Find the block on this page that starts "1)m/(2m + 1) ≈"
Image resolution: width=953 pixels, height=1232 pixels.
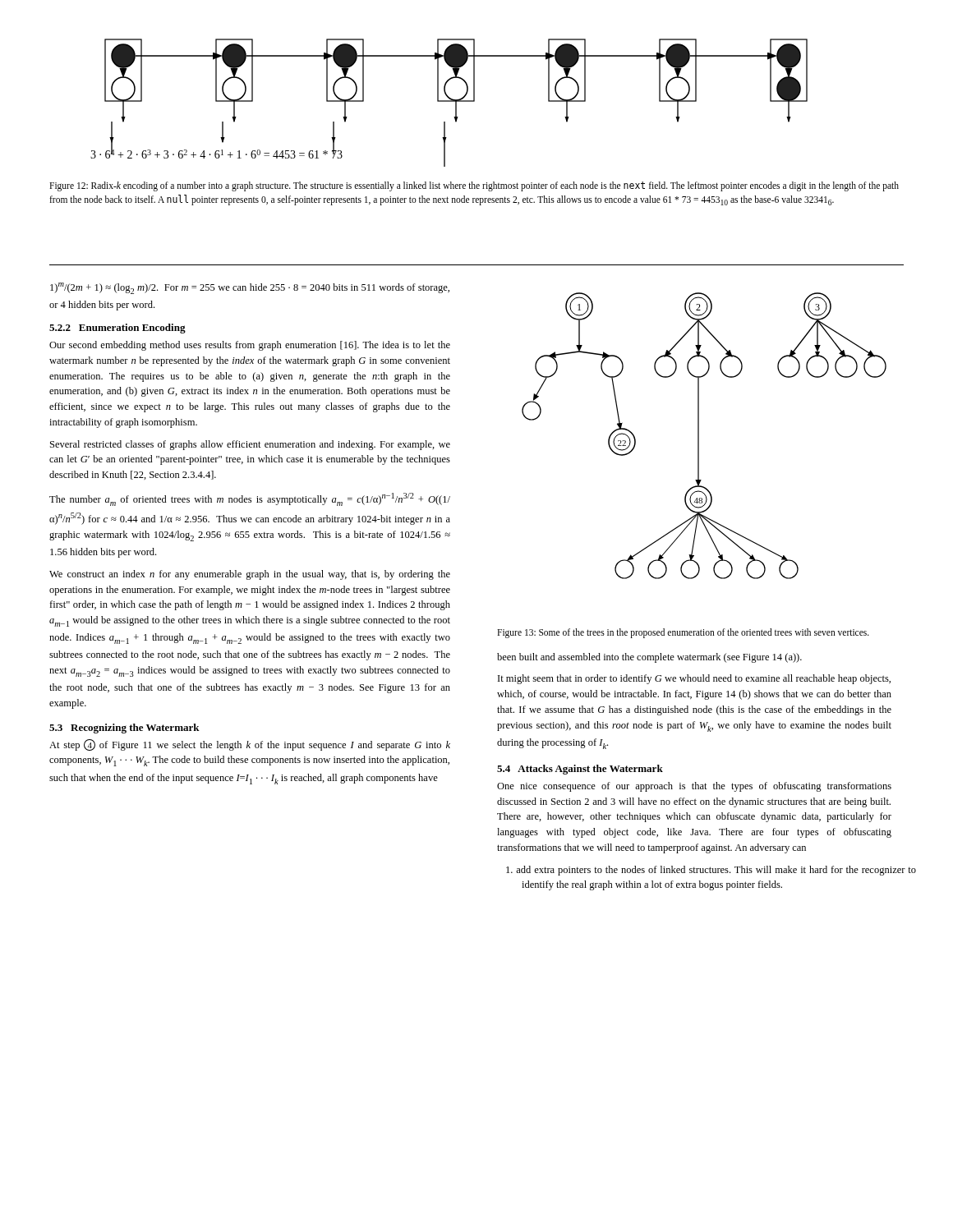tap(250, 295)
